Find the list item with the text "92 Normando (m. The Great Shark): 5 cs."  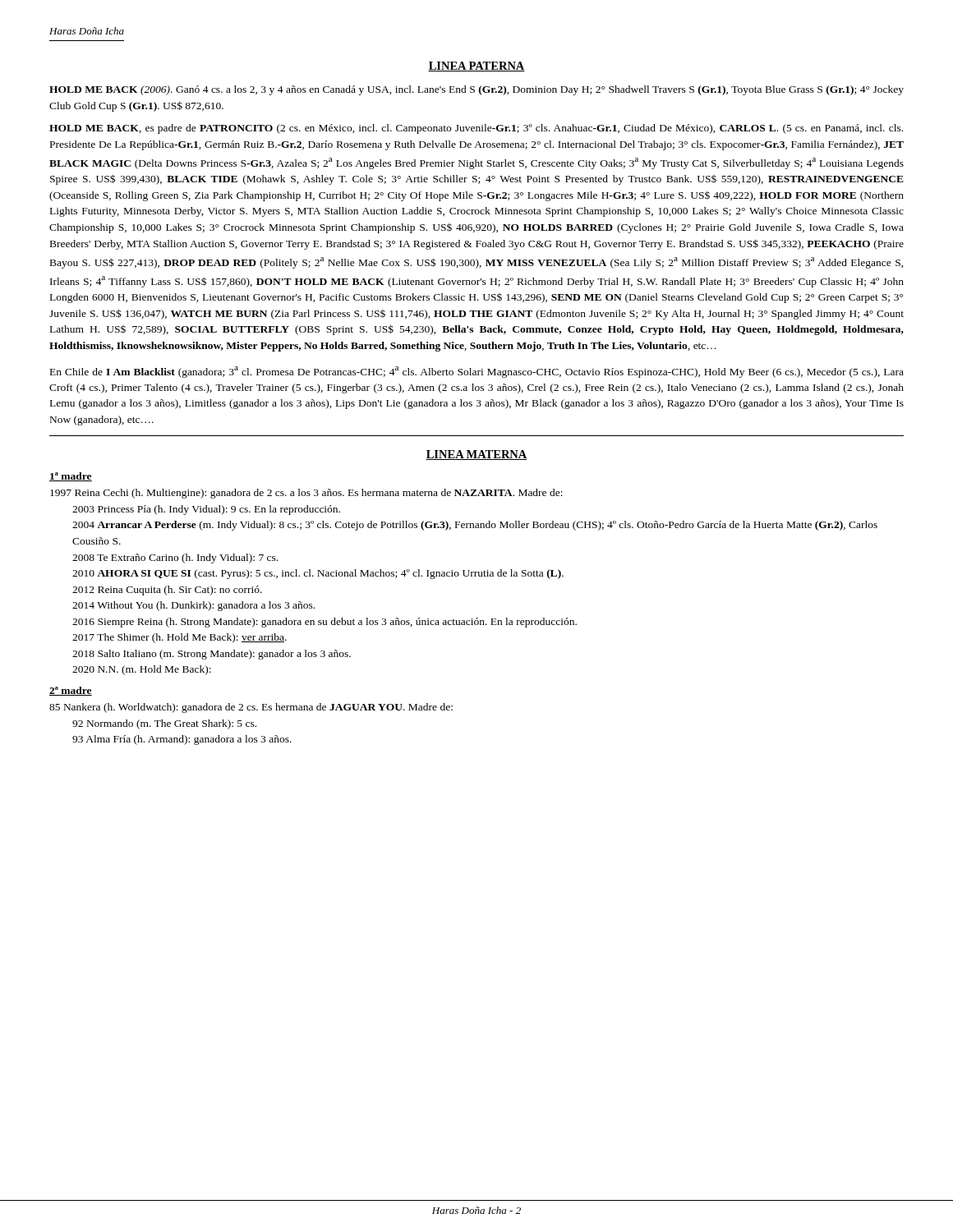coord(165,723)
